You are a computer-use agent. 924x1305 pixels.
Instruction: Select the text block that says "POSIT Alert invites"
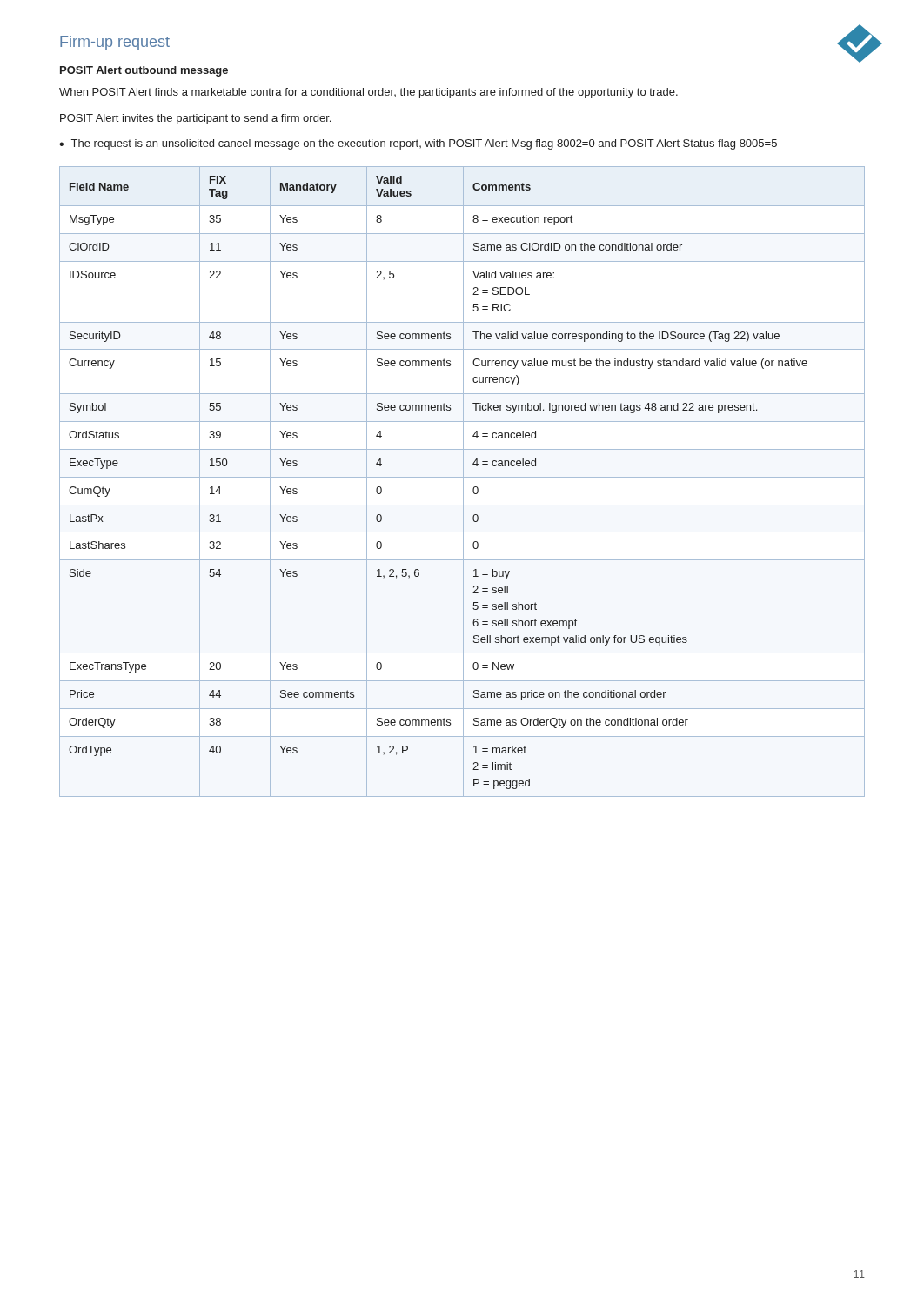pyautogui.click(x=195, y=117)
